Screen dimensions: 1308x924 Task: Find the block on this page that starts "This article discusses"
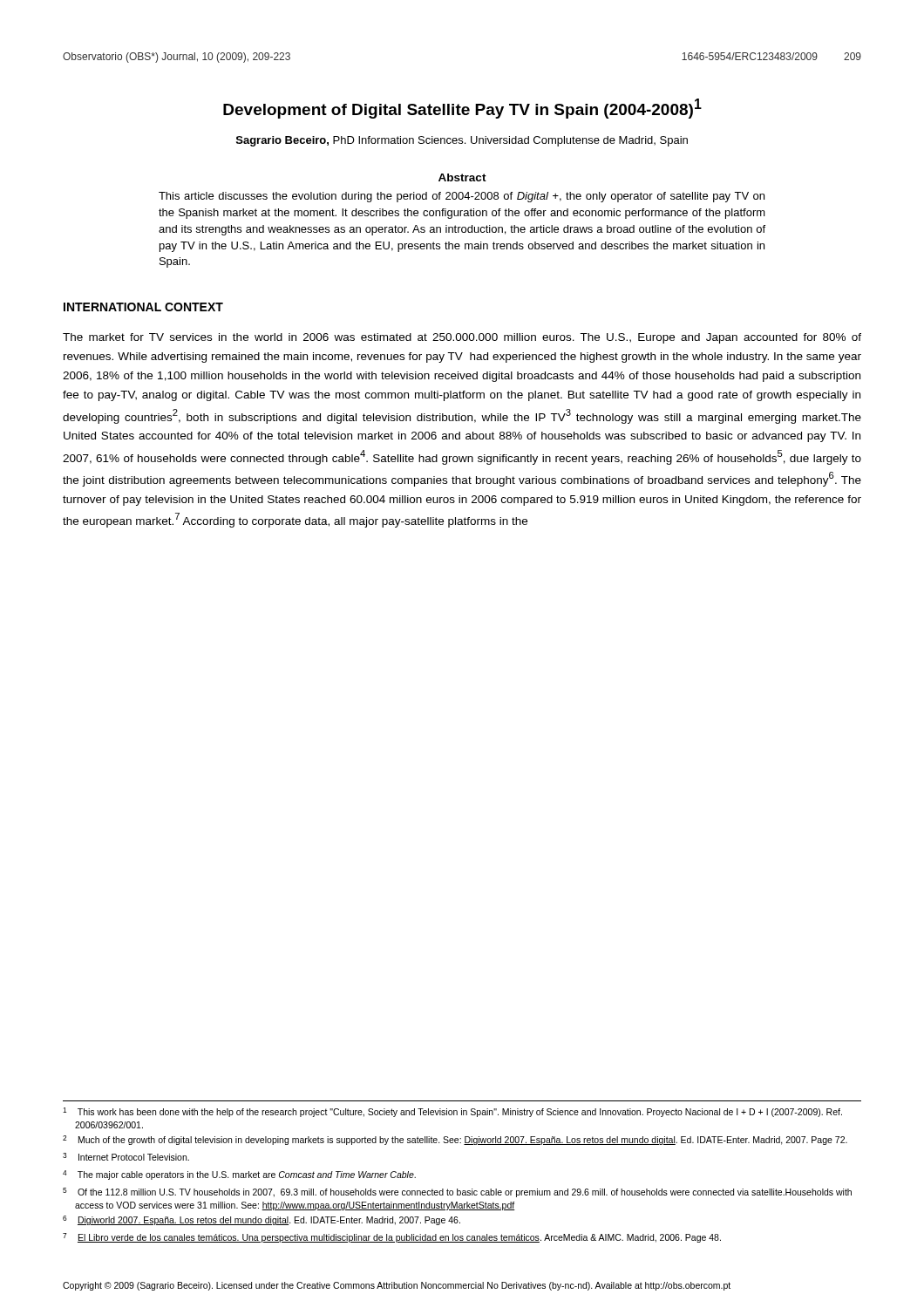(462, 229)
